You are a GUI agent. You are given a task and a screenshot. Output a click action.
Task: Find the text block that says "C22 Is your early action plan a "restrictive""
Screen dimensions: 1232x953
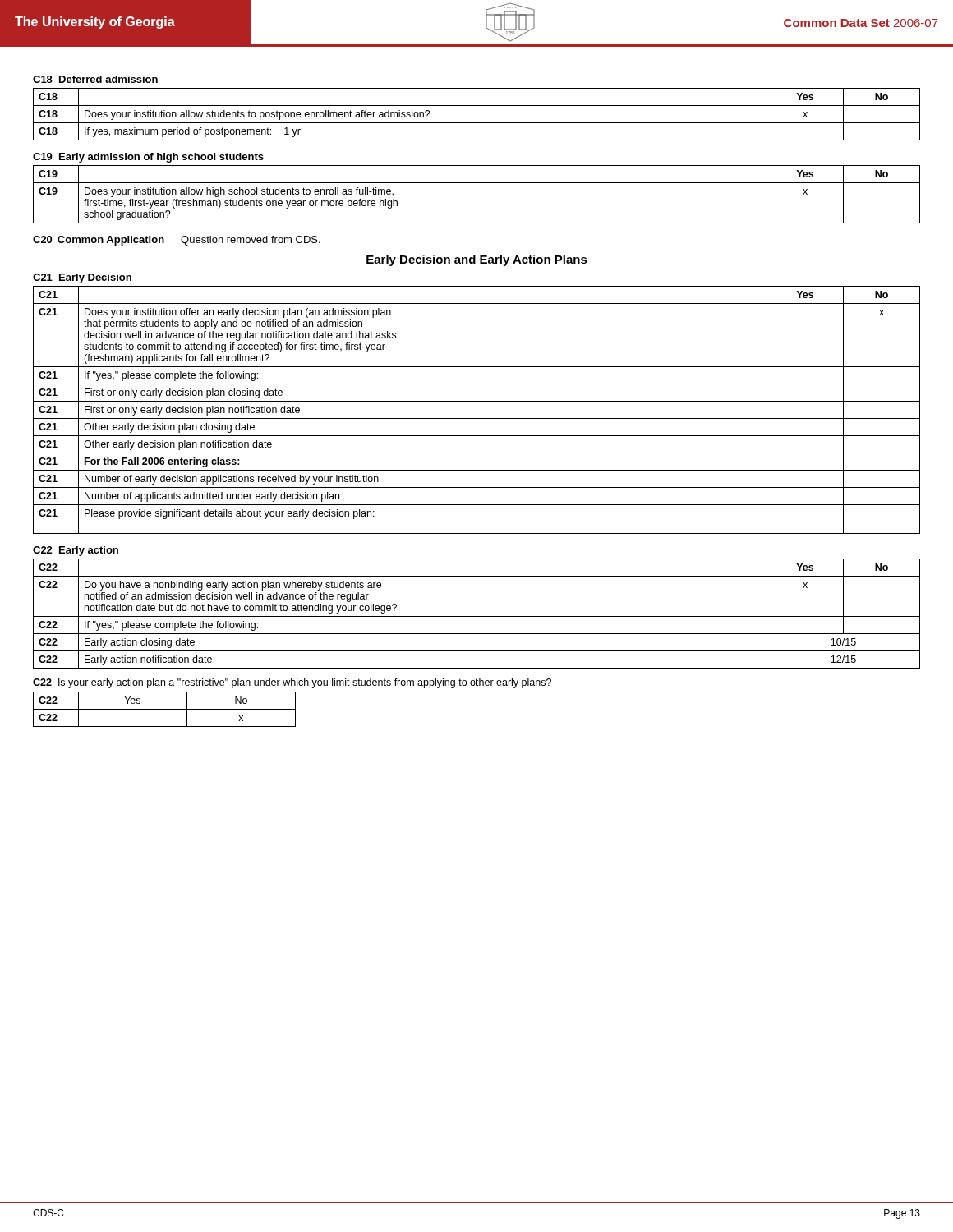(x=292, y=683)
